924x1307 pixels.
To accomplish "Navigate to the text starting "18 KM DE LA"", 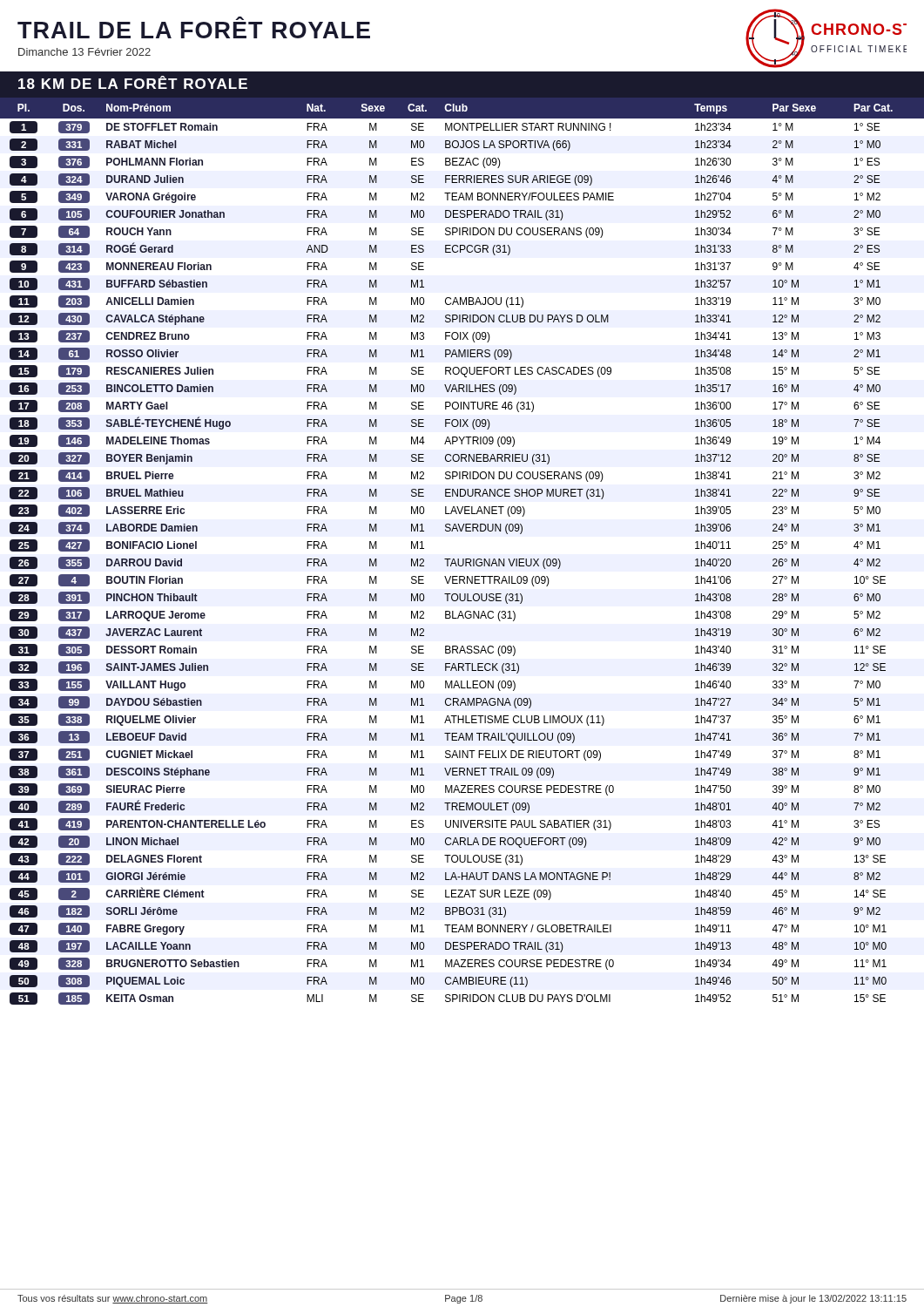I will 133,84.
